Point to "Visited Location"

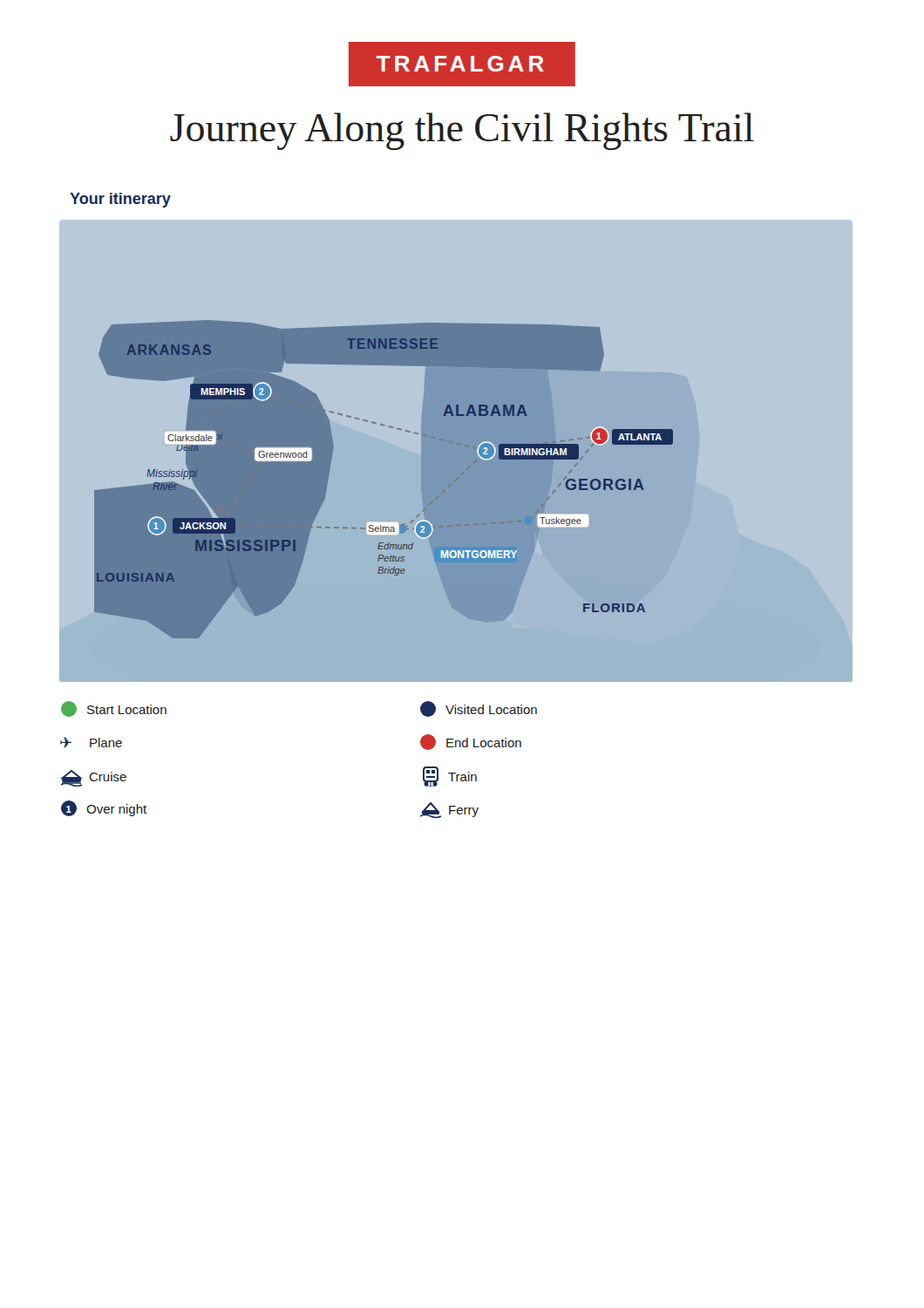point(478,709)
